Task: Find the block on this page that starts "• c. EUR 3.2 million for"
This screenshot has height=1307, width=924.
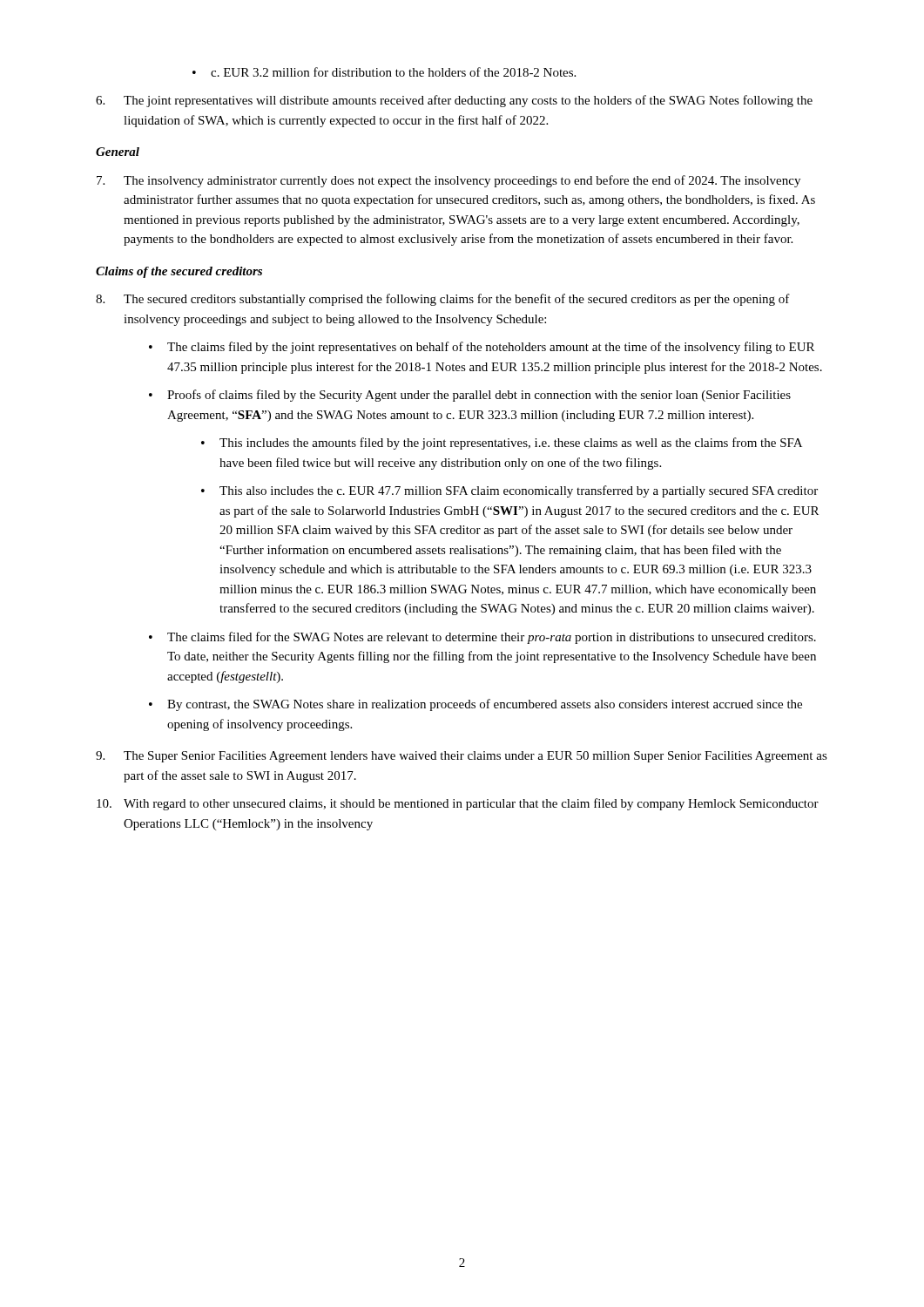Action: [510, 73]
